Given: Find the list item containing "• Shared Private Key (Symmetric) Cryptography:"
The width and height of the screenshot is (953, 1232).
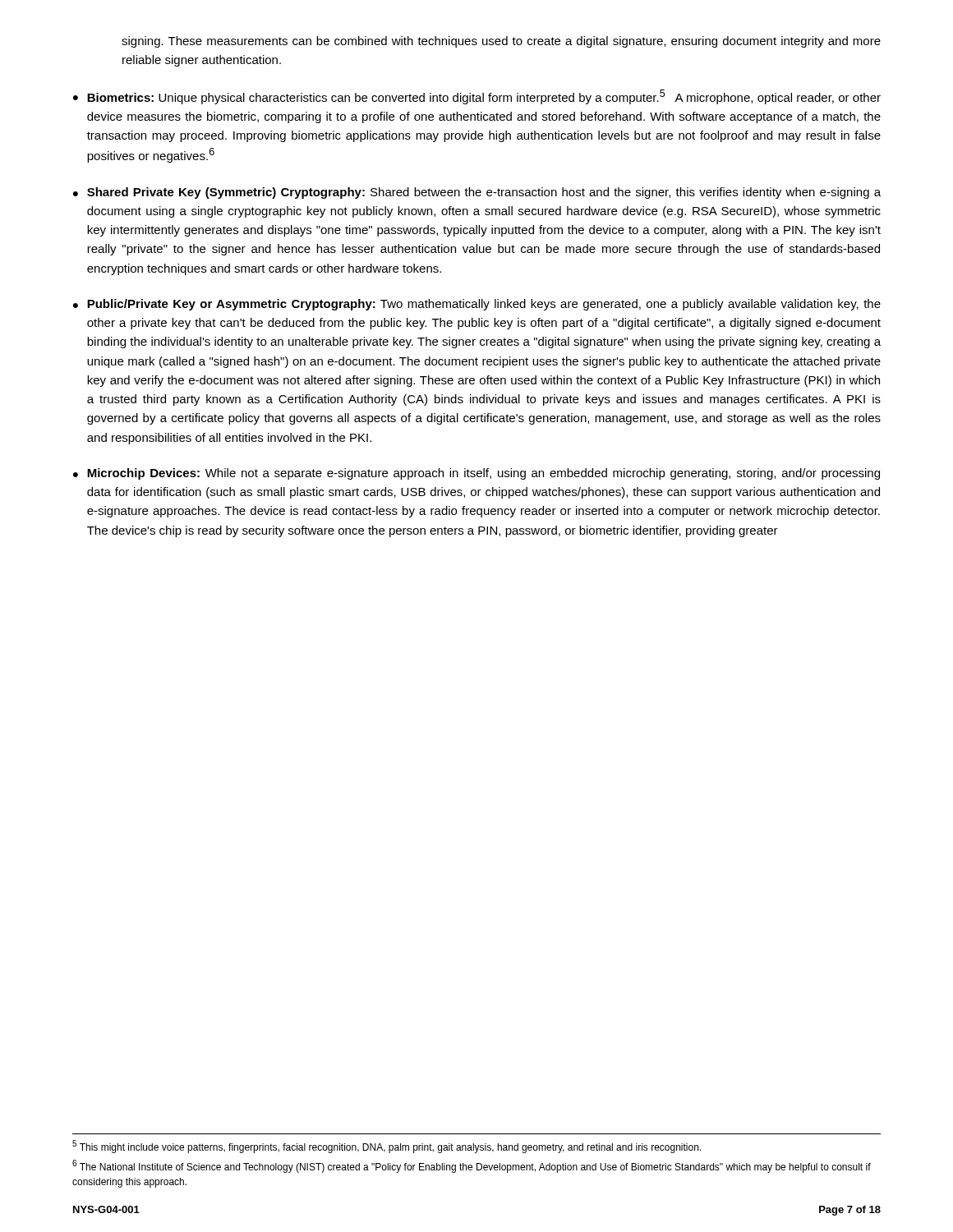Looking at the screenshot, I should point(476,230).
